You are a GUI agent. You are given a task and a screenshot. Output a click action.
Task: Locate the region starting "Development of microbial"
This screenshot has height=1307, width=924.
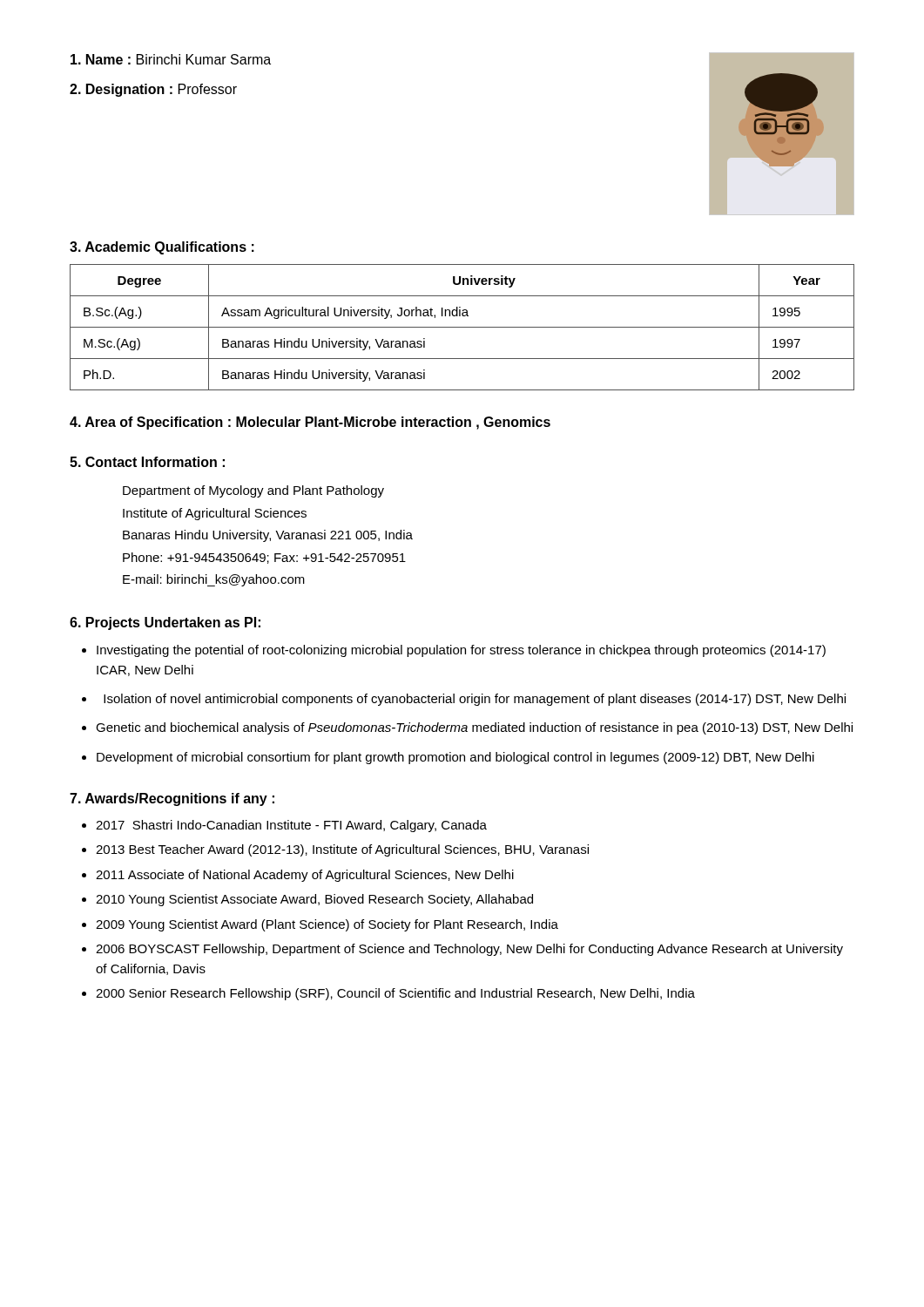point(455,756)
